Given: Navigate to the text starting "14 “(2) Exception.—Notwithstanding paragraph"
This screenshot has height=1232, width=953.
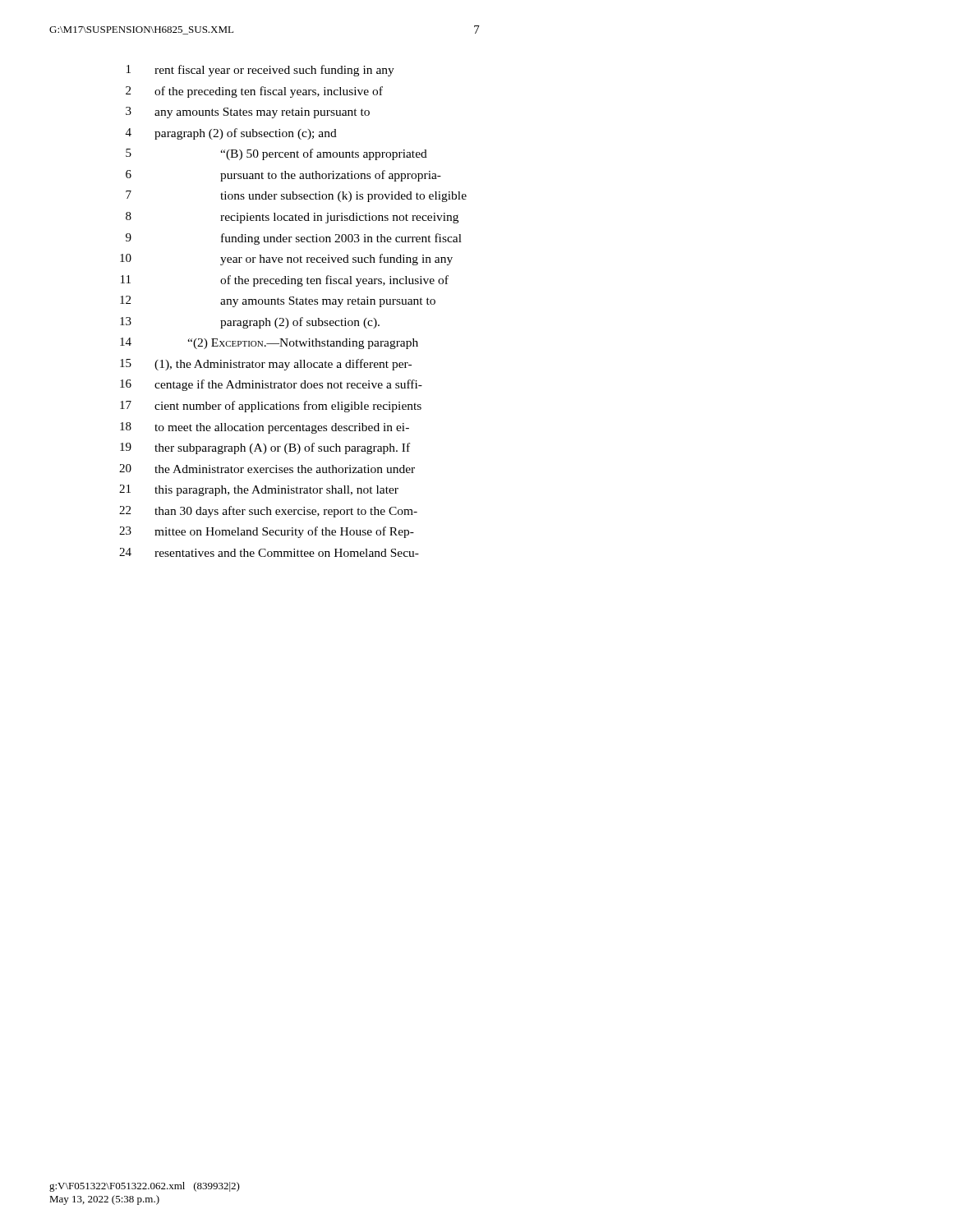Looking at the screenshot, I should click(x=269, y=343).
